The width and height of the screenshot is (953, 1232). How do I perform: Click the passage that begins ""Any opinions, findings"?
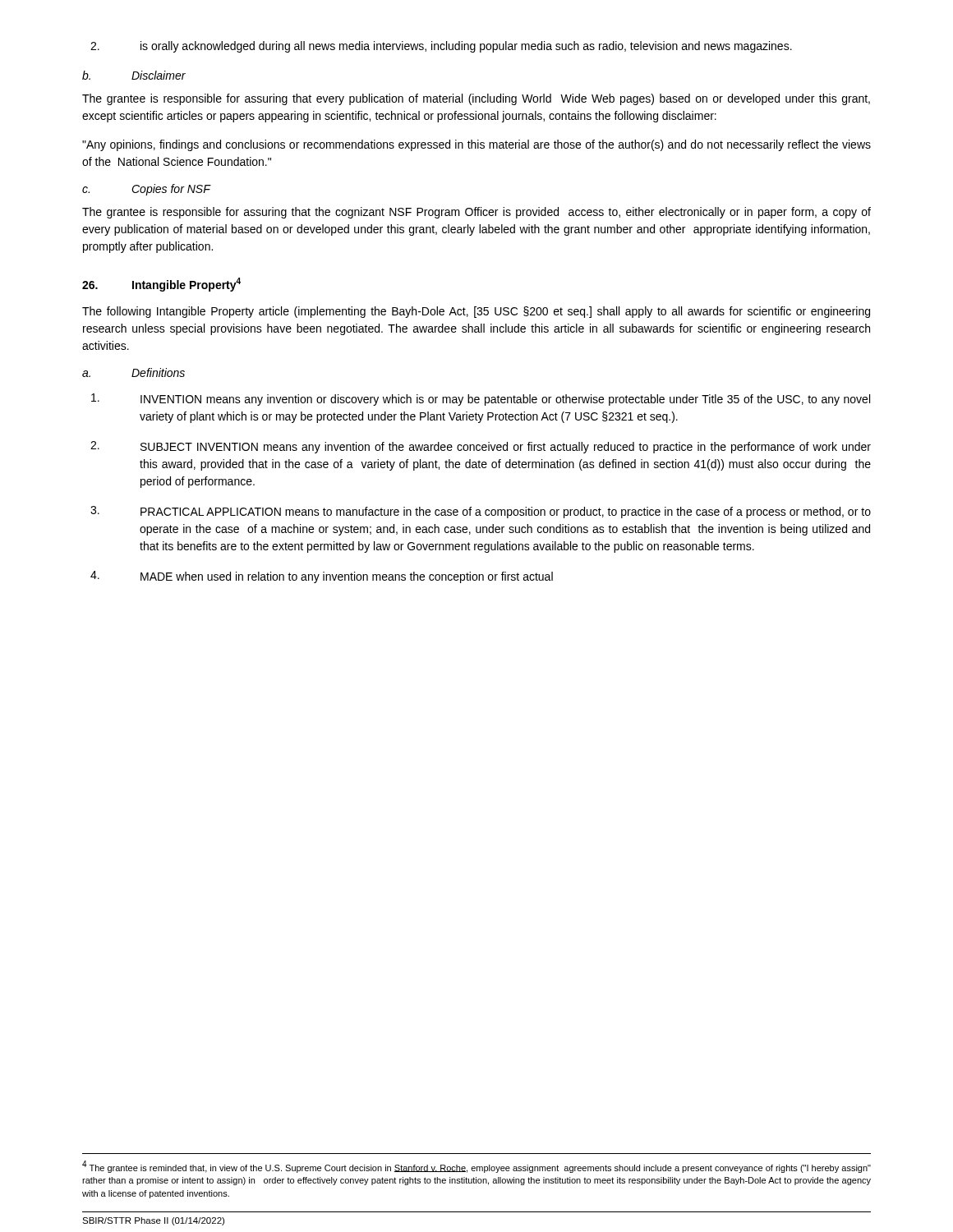pos(476,153)
